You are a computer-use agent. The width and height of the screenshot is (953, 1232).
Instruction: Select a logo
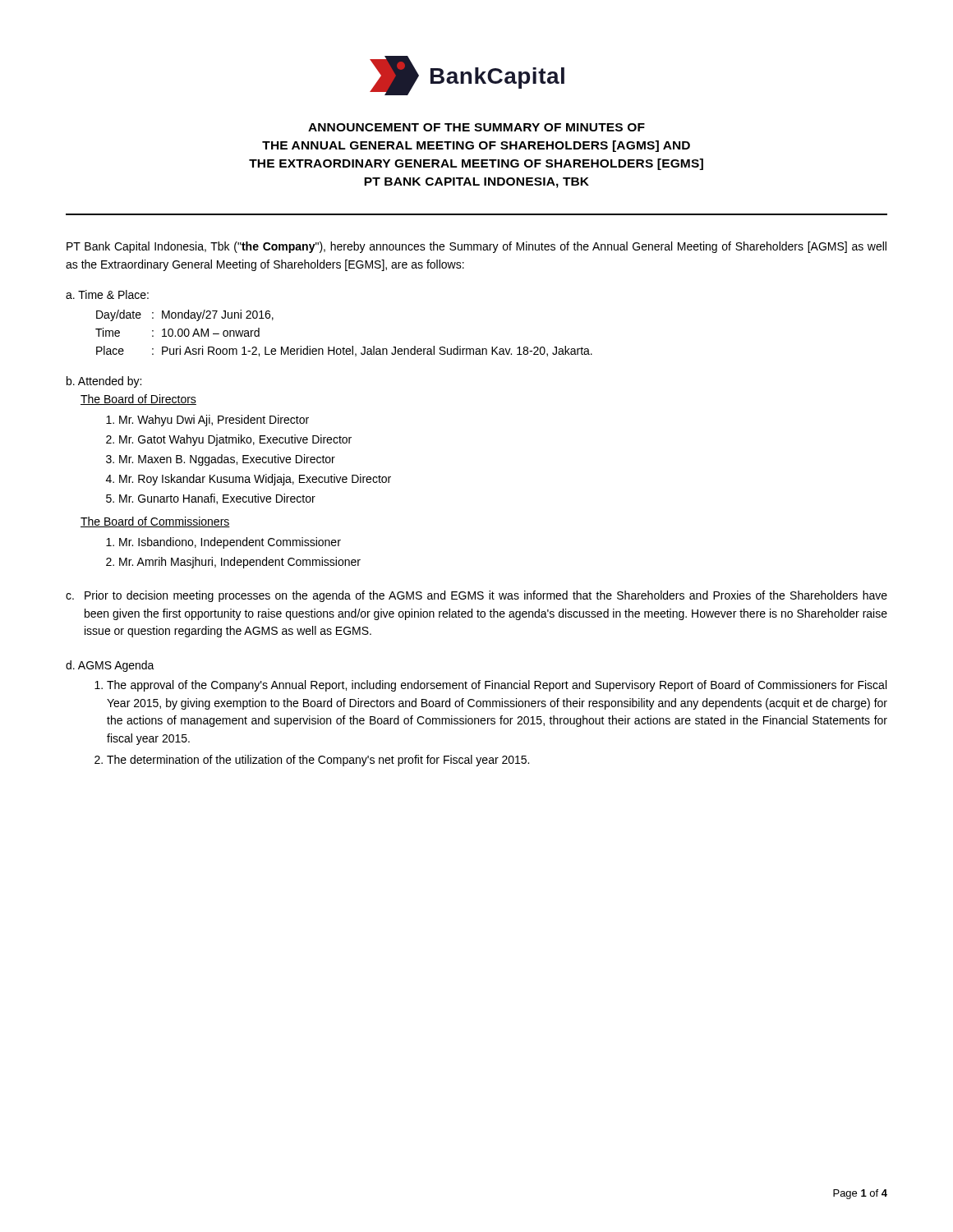(x=476, y=77)
